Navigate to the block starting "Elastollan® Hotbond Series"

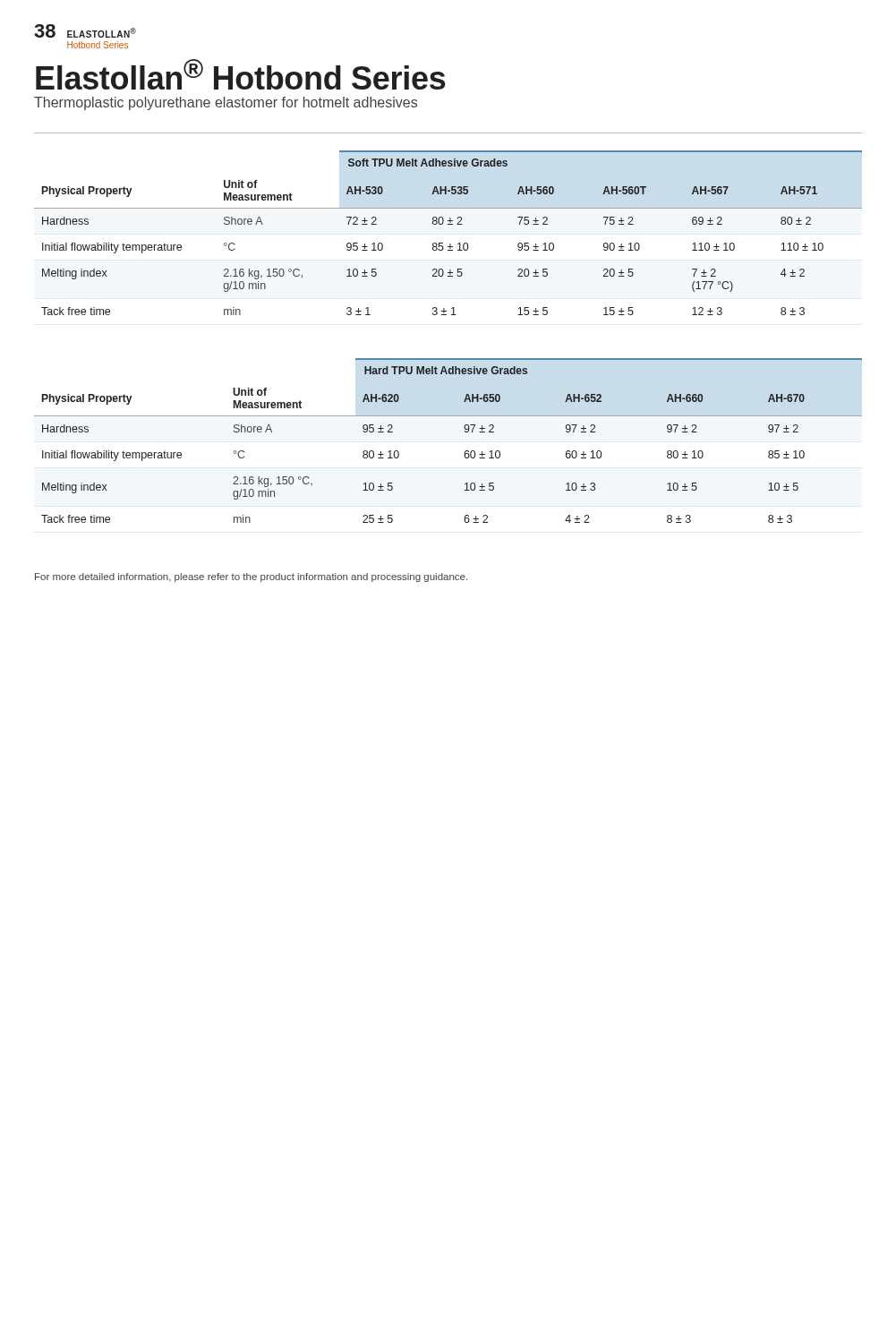click(448, 76)
